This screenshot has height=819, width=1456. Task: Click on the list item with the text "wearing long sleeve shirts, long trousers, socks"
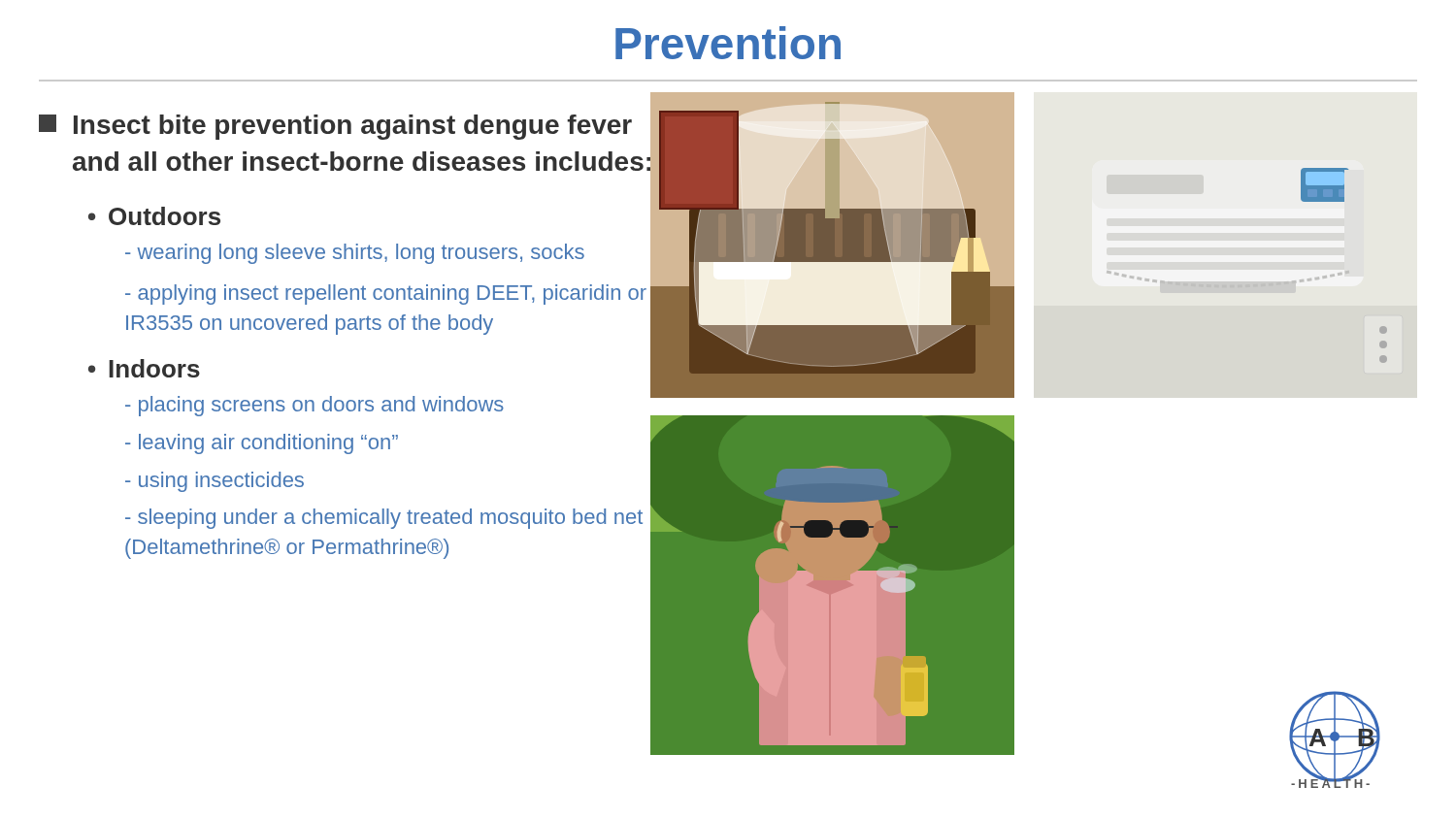[354, 251]
